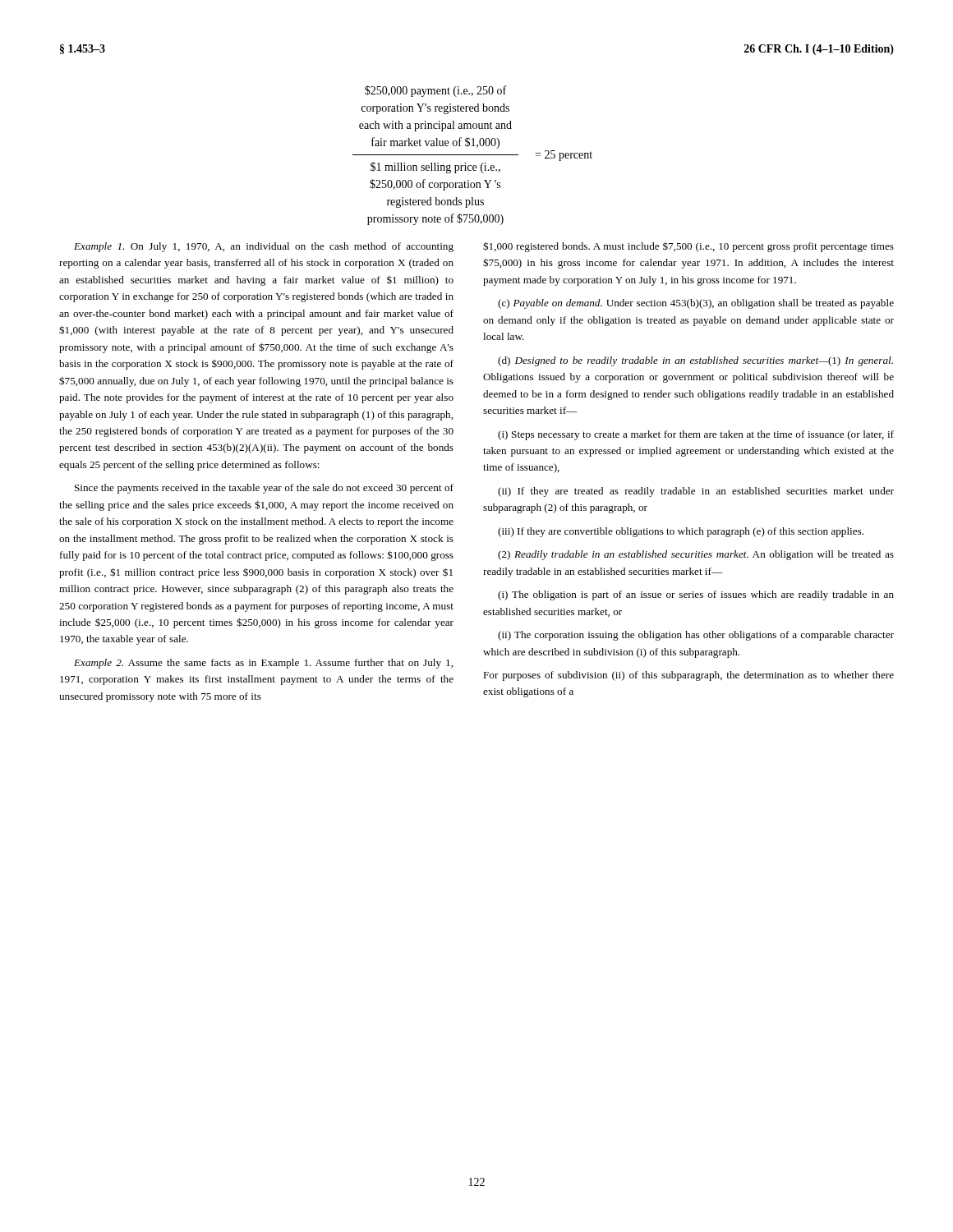Click on the text block that reads "Example 2. Assume the same facts"

(x=256, y=680)
